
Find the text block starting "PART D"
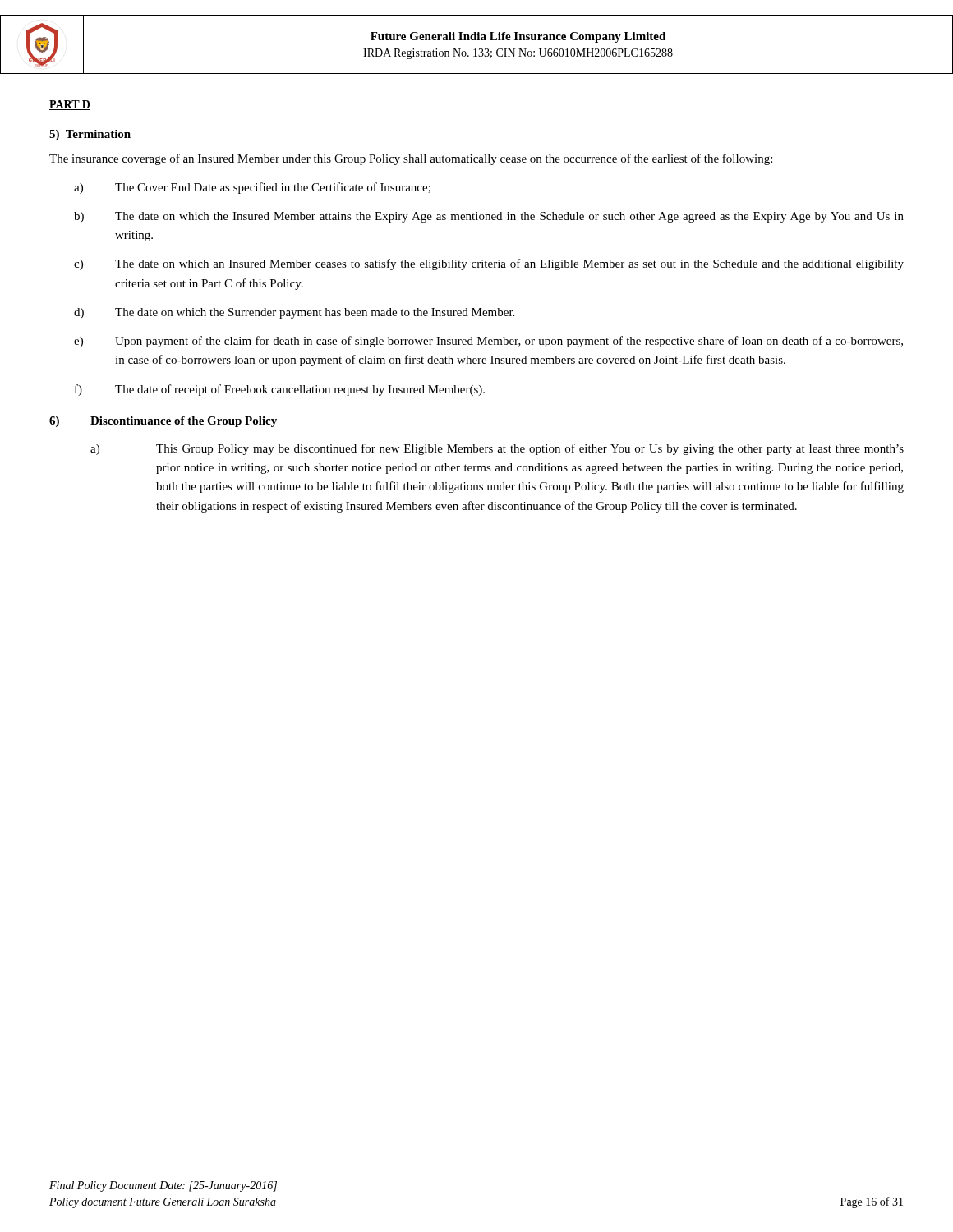(x=70, y=105)
